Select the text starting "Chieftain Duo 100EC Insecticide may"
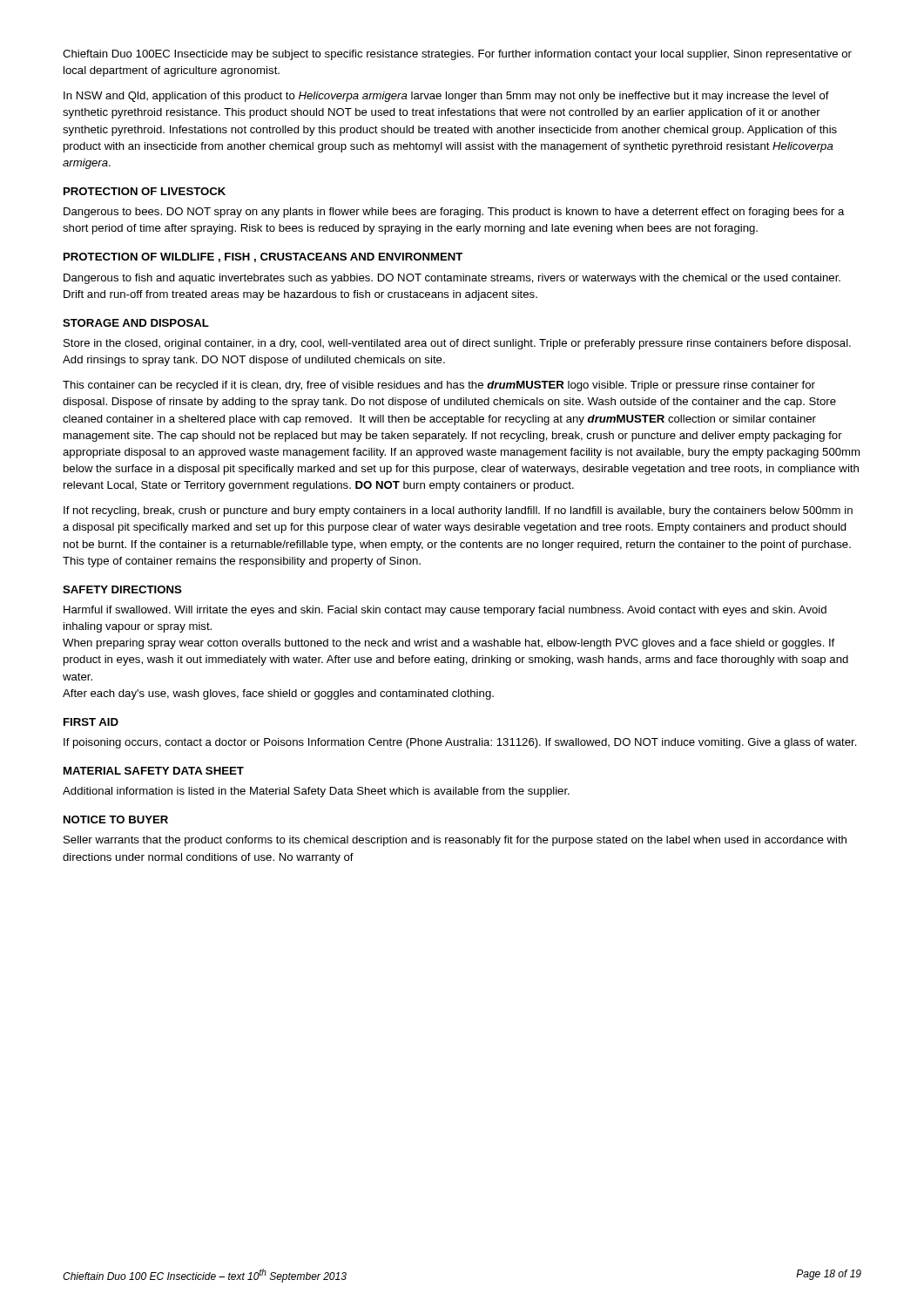 [462, 62]
